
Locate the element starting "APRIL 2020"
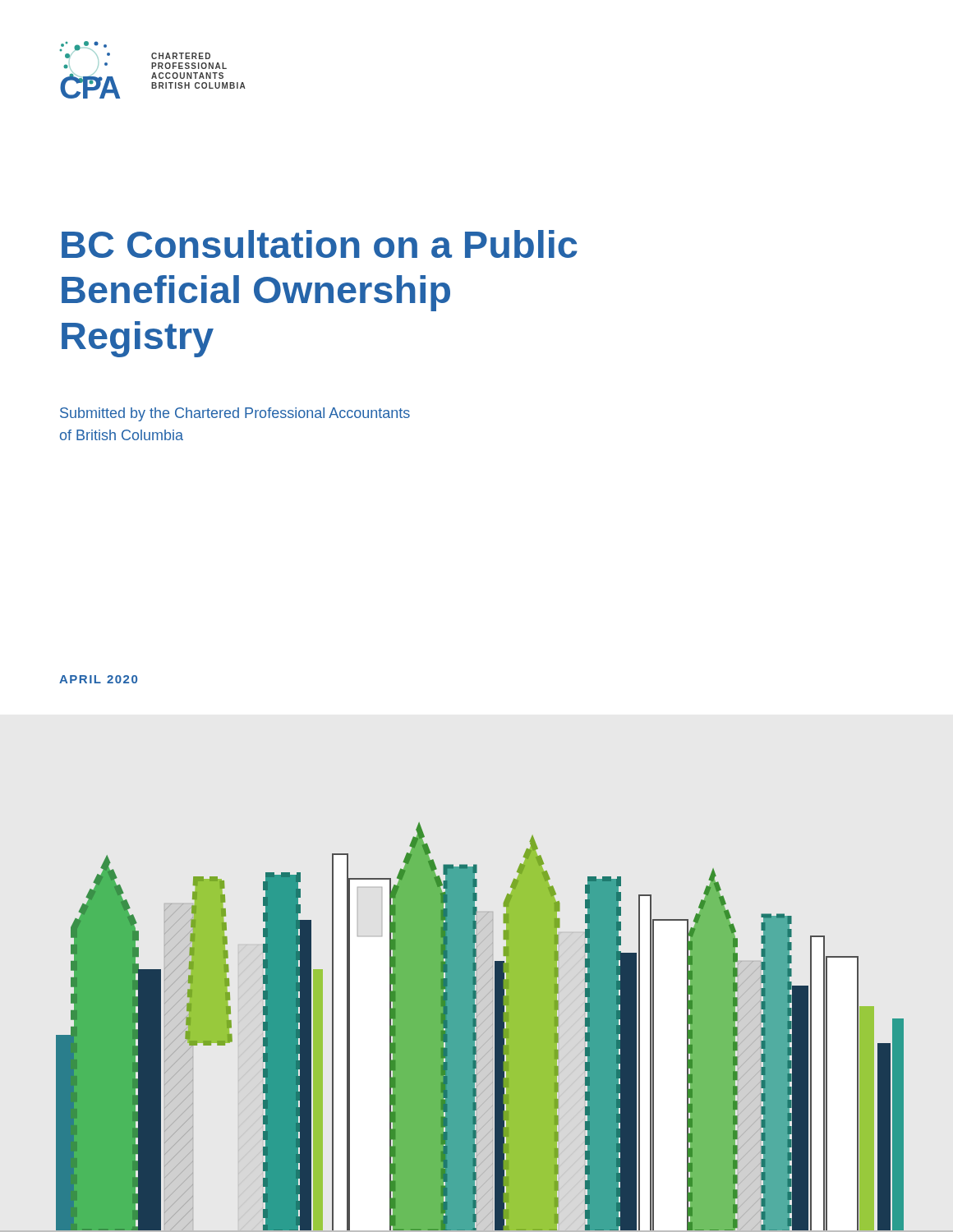tap(99, 679)
